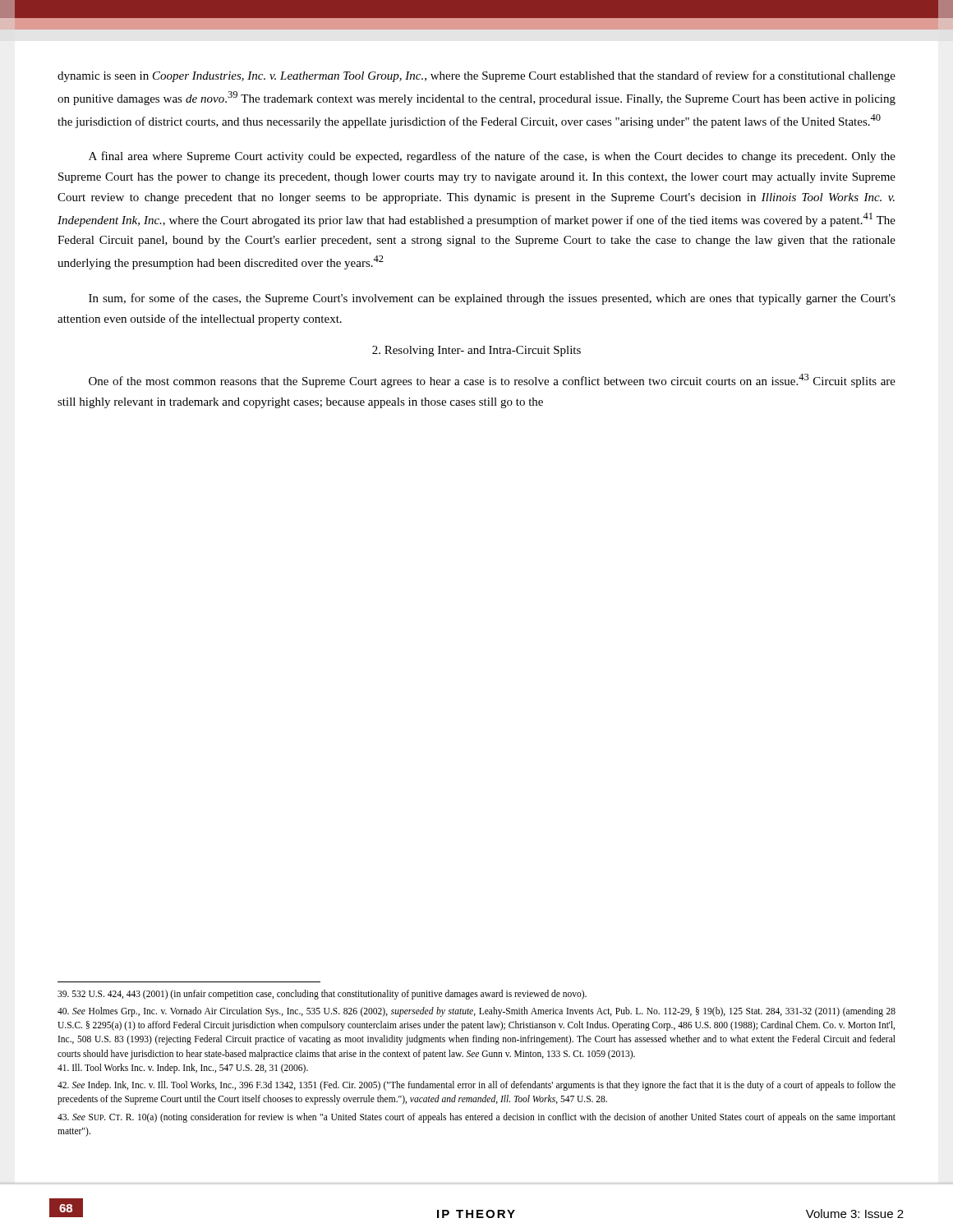Locate the text block starting "One of the"

click(476, 391)
